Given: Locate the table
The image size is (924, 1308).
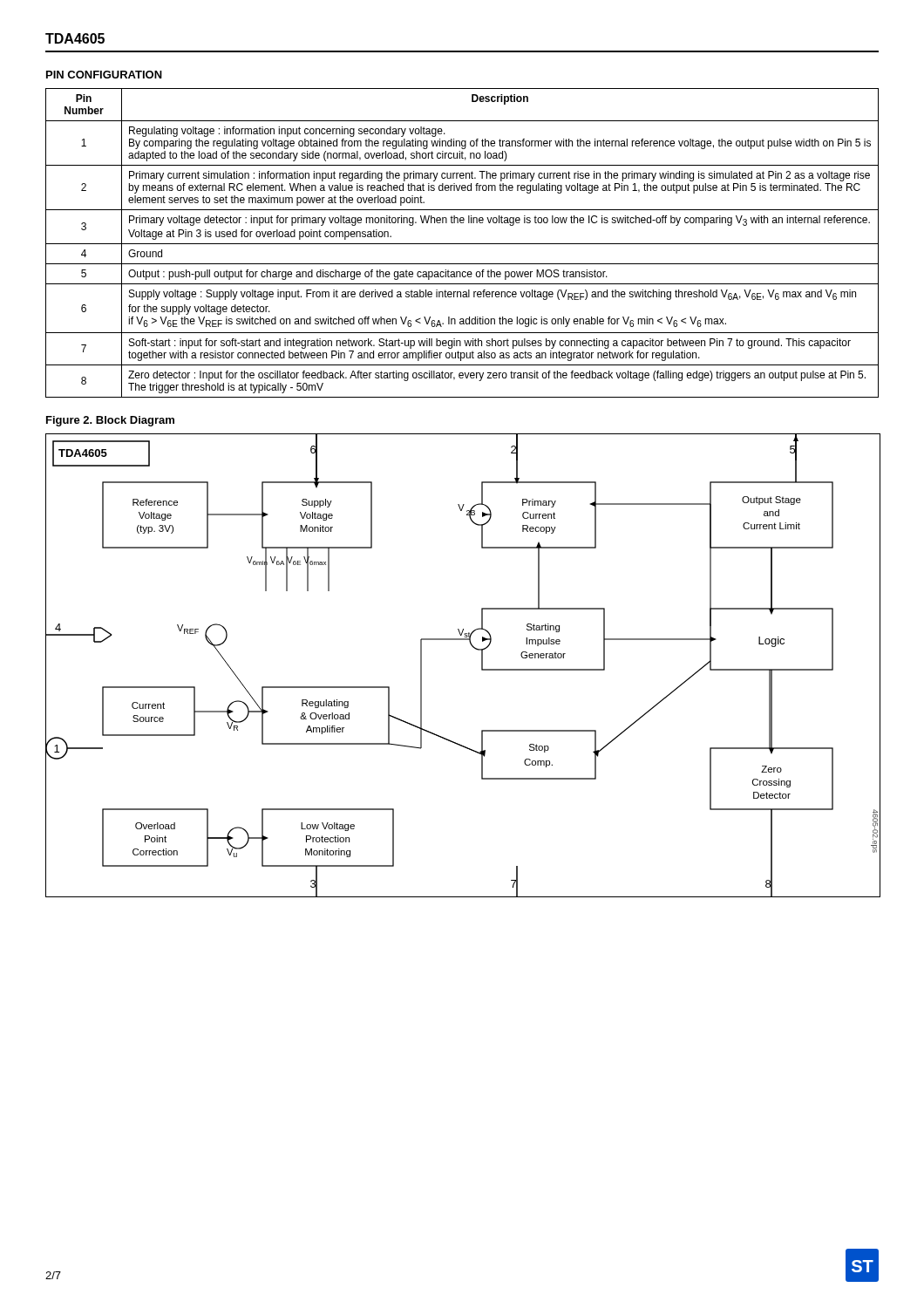Looking at the screenshot, I should point(462,243).
